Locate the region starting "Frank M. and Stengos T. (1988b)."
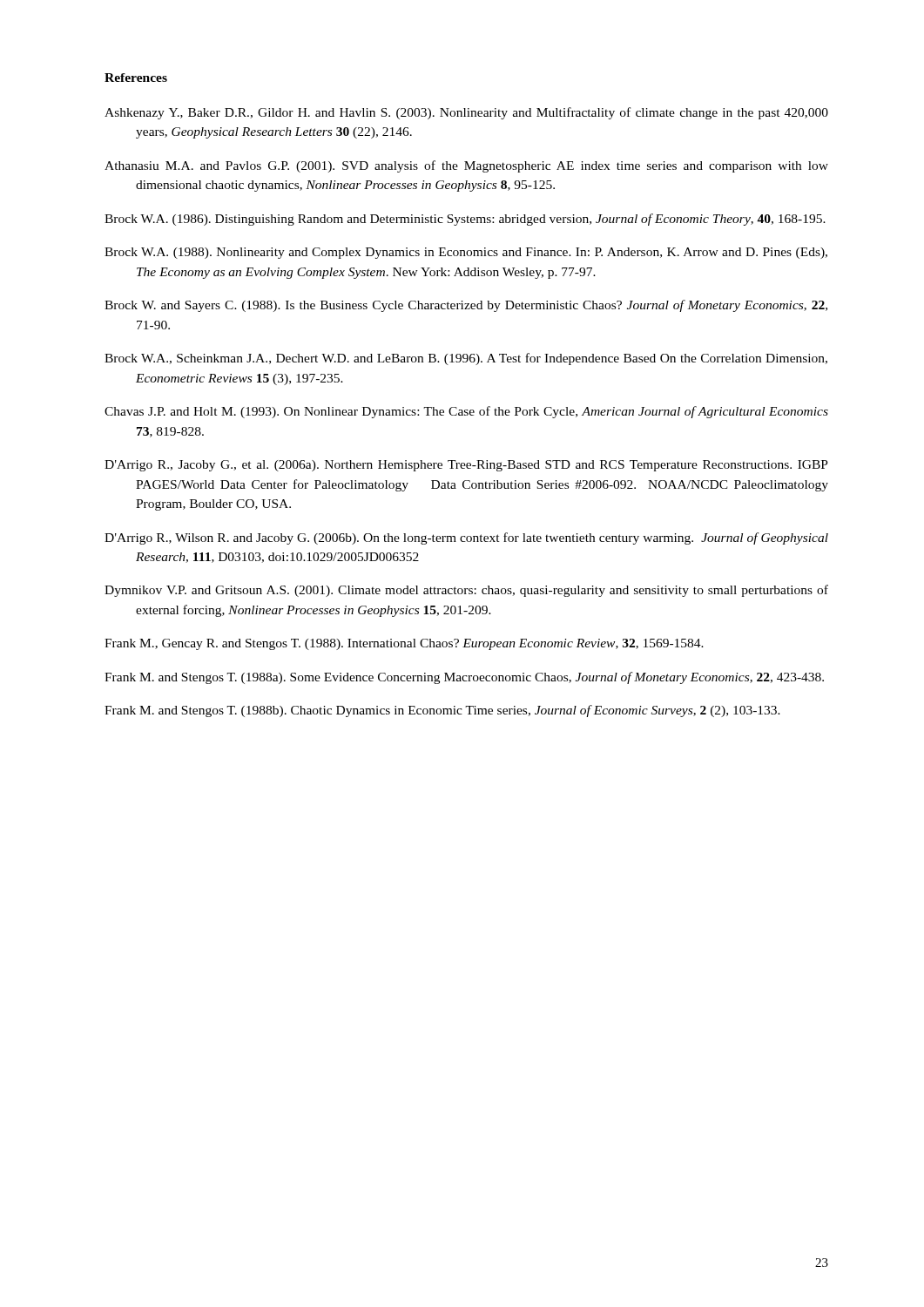This screenshot has width=924, height=1307. (443, 710)
